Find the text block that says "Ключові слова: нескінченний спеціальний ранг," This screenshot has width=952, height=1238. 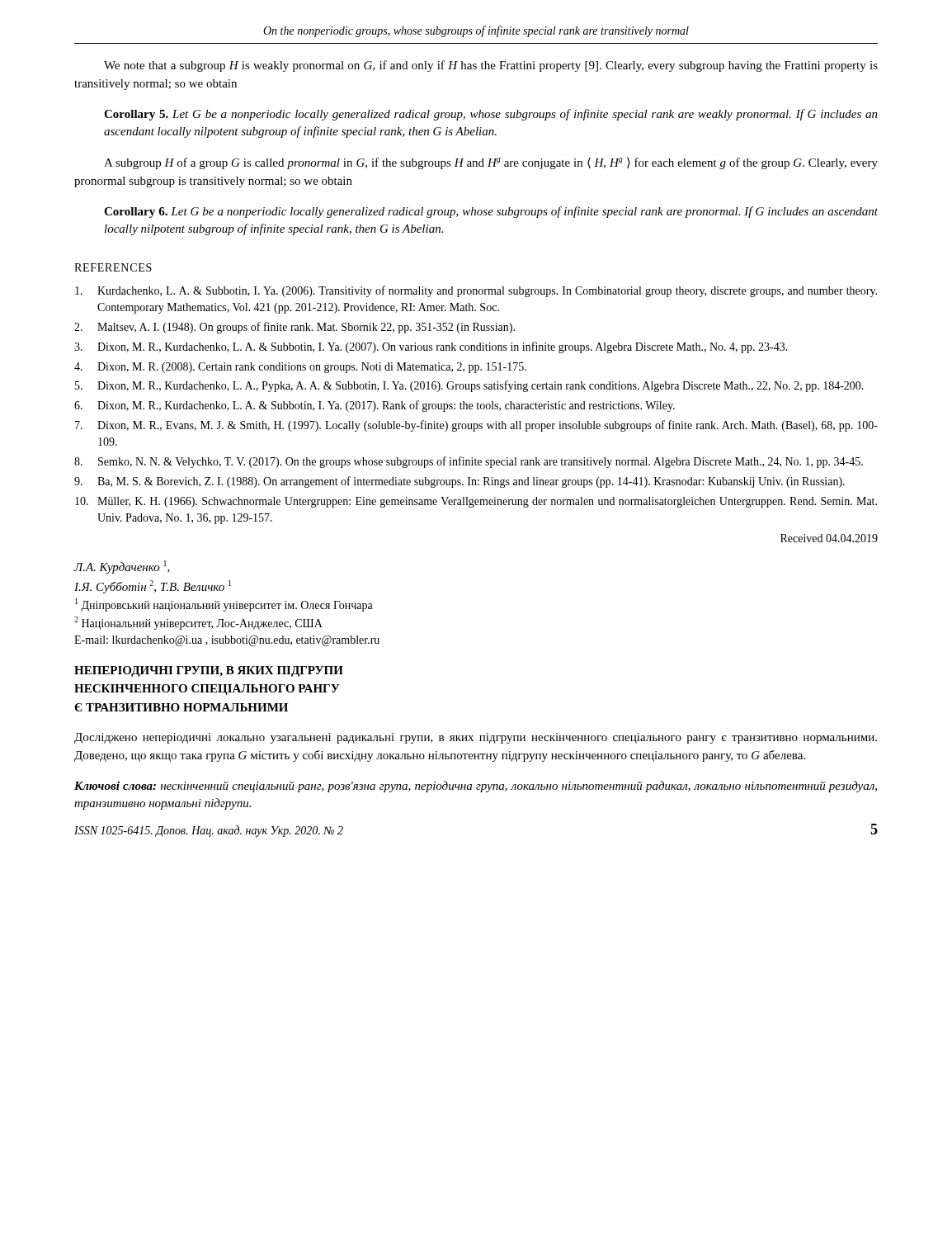click(476, 795)
